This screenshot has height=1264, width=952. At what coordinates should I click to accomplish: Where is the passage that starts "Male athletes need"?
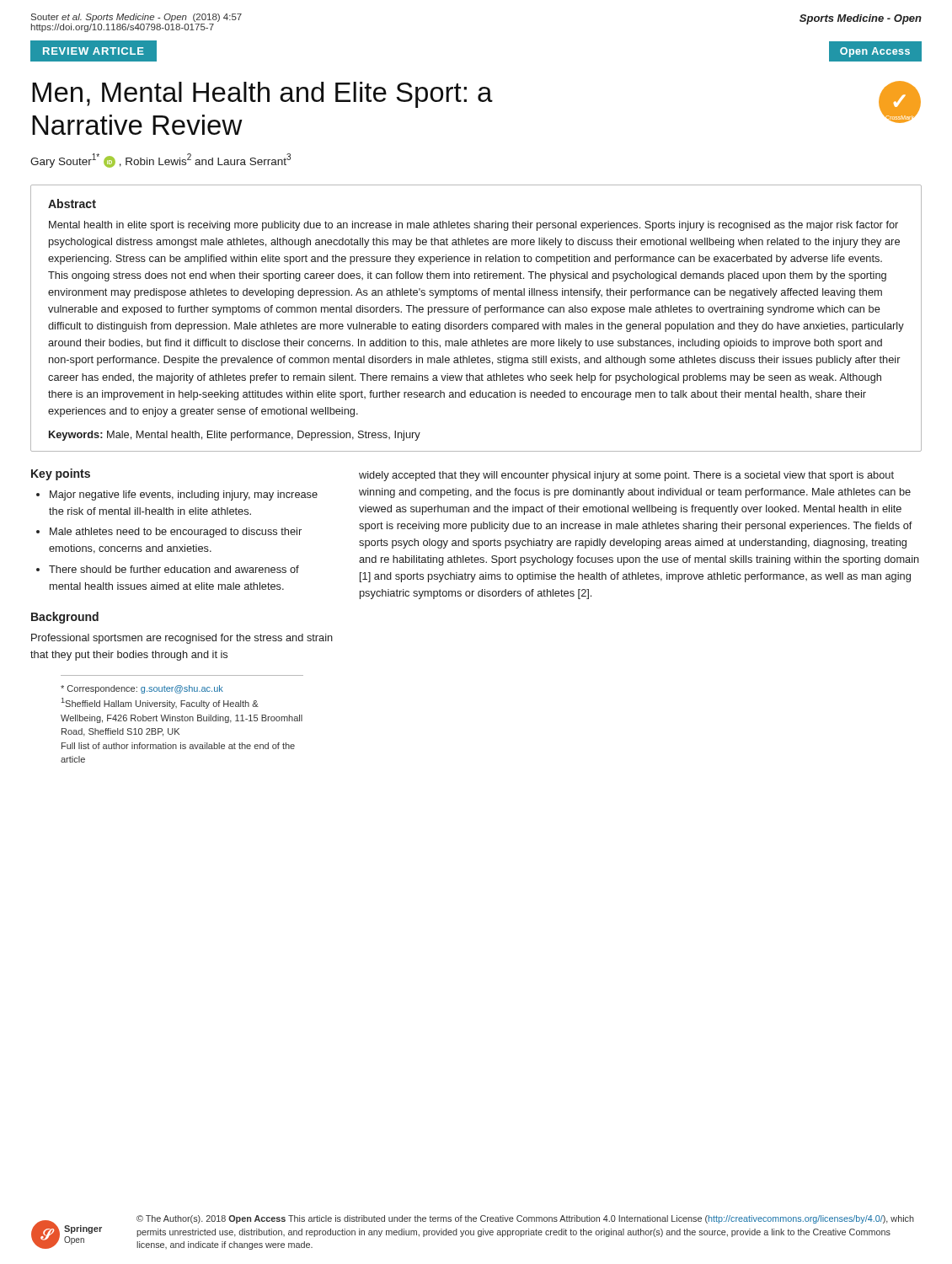point(175,540)
